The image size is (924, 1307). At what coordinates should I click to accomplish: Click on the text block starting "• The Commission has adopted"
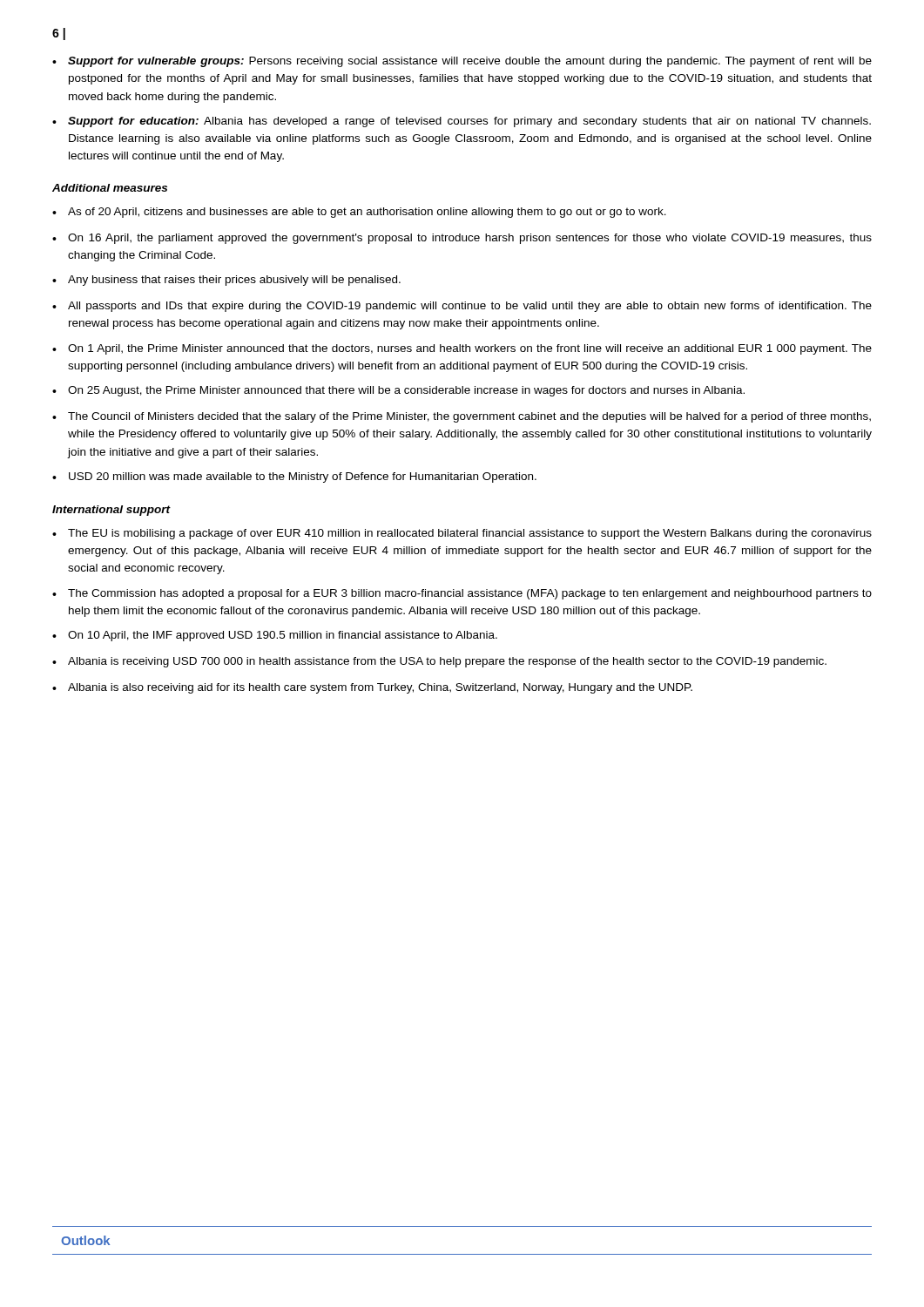[462, 602]
